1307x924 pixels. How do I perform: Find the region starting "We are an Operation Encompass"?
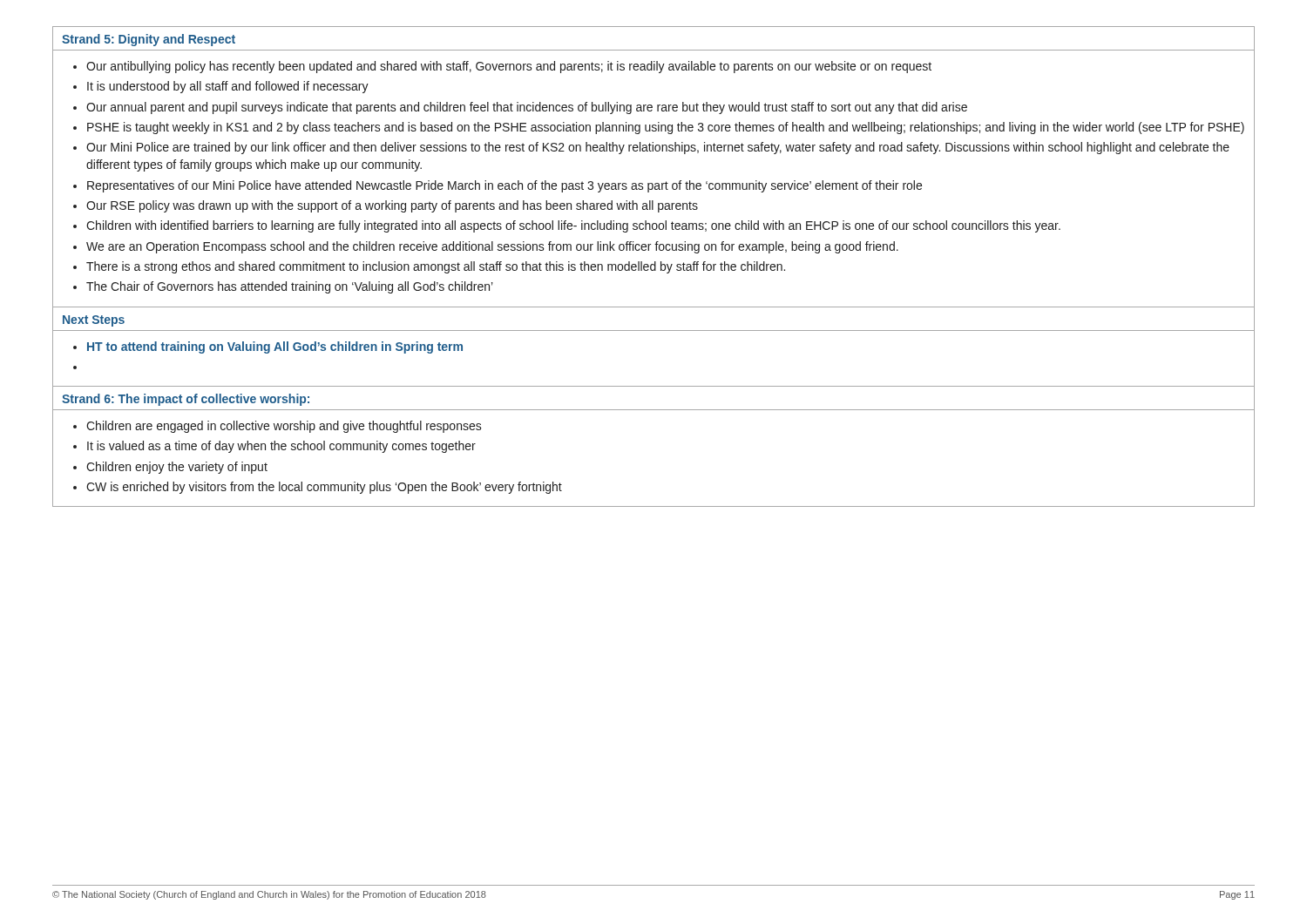[493, 246]
